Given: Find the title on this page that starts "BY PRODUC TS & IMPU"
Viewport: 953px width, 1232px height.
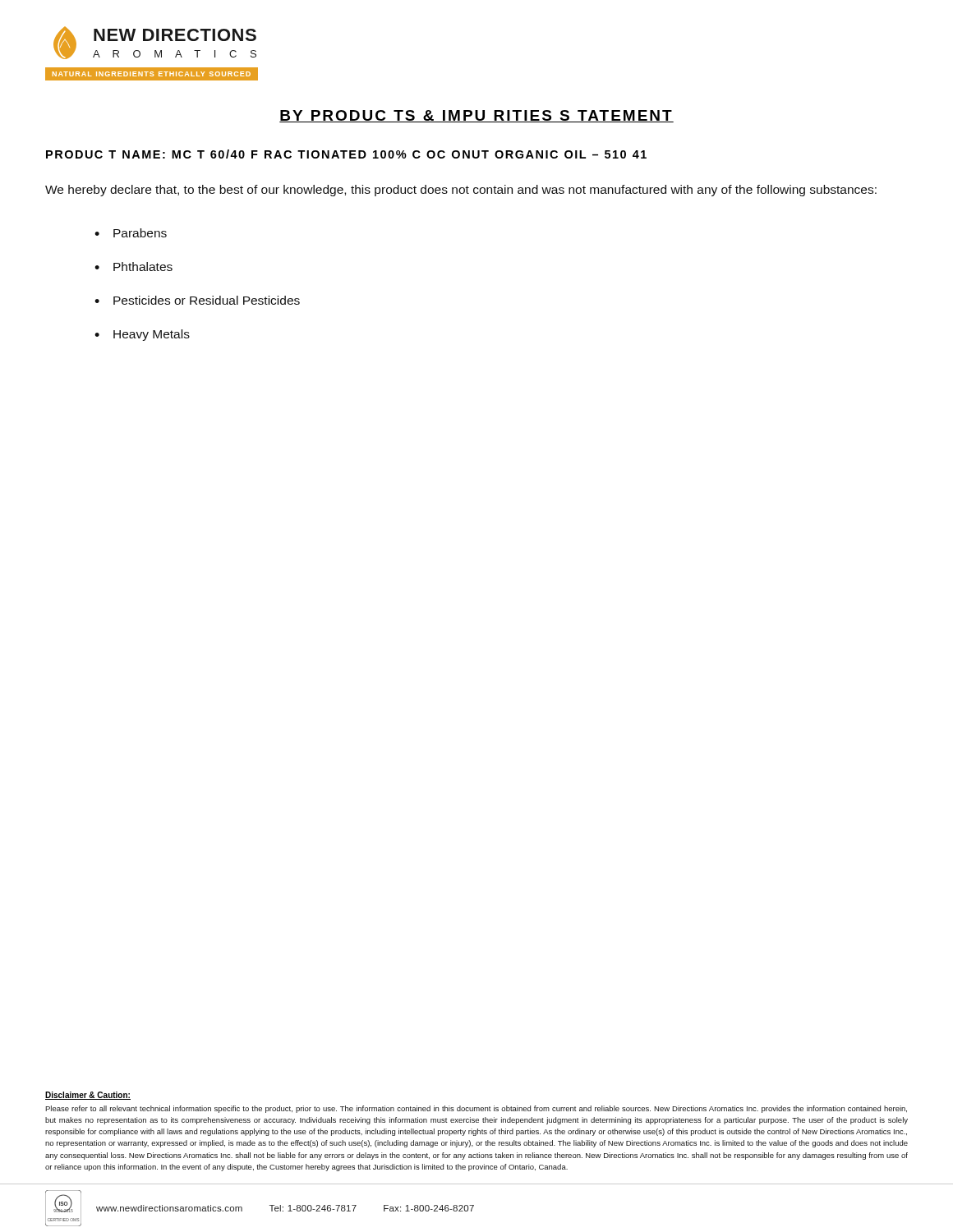Looking at the screenshot, I should pos(476,115).
